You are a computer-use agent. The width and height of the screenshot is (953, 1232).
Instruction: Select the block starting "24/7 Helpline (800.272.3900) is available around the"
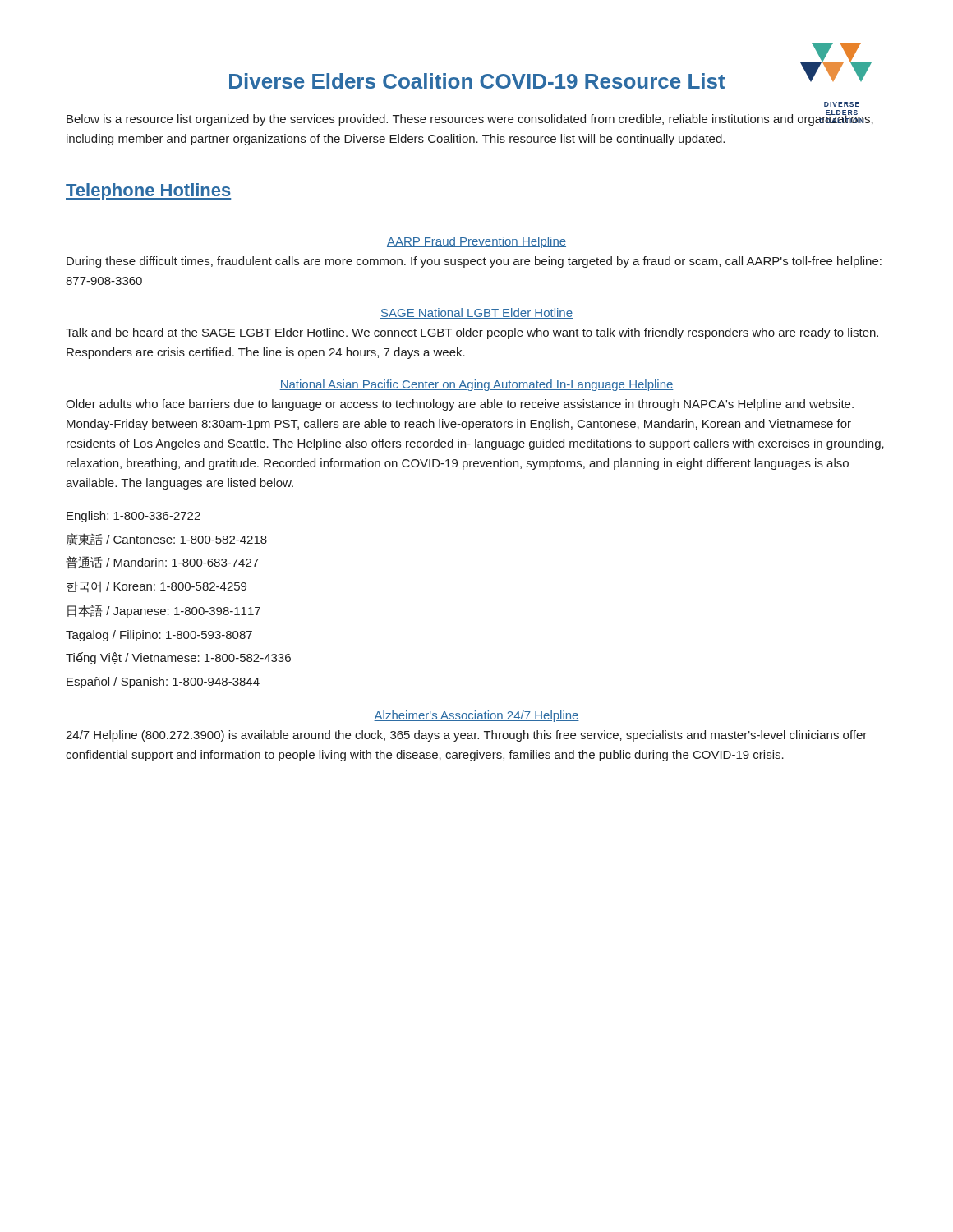click(476, 745)
